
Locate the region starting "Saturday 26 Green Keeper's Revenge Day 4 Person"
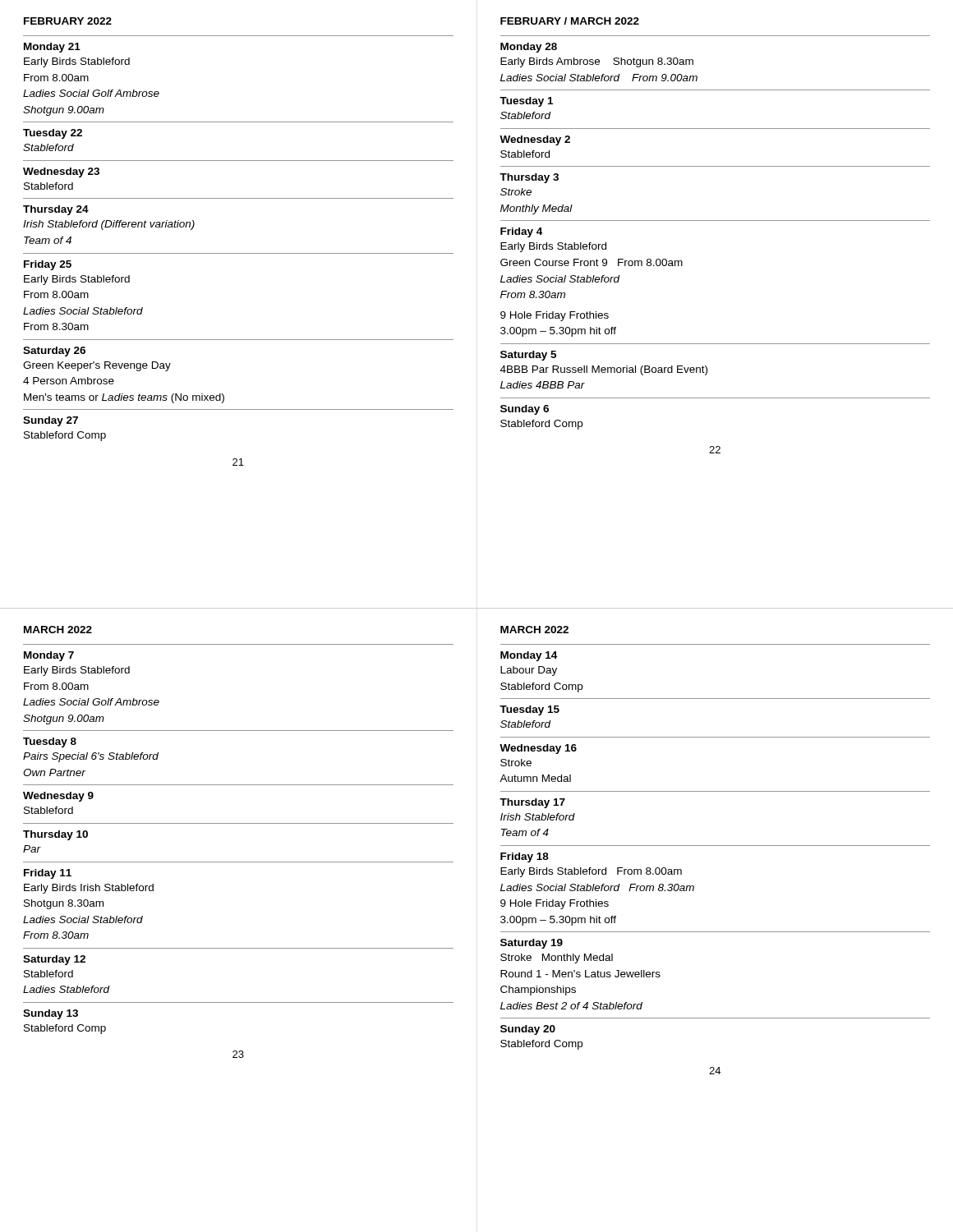(54, 352)
